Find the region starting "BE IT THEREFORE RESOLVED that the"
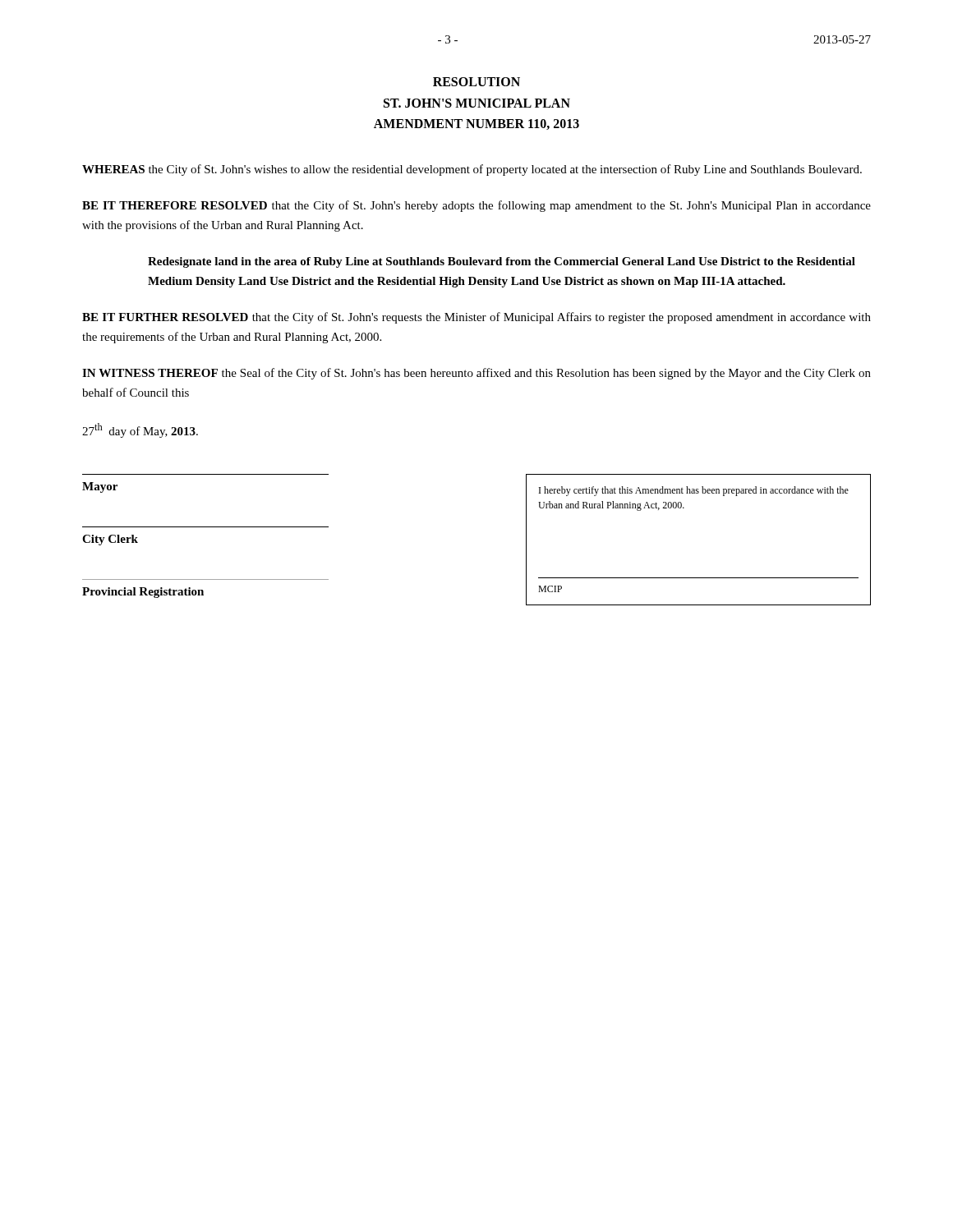This screenshot has width=953, height=1232. tap(476, 215)
